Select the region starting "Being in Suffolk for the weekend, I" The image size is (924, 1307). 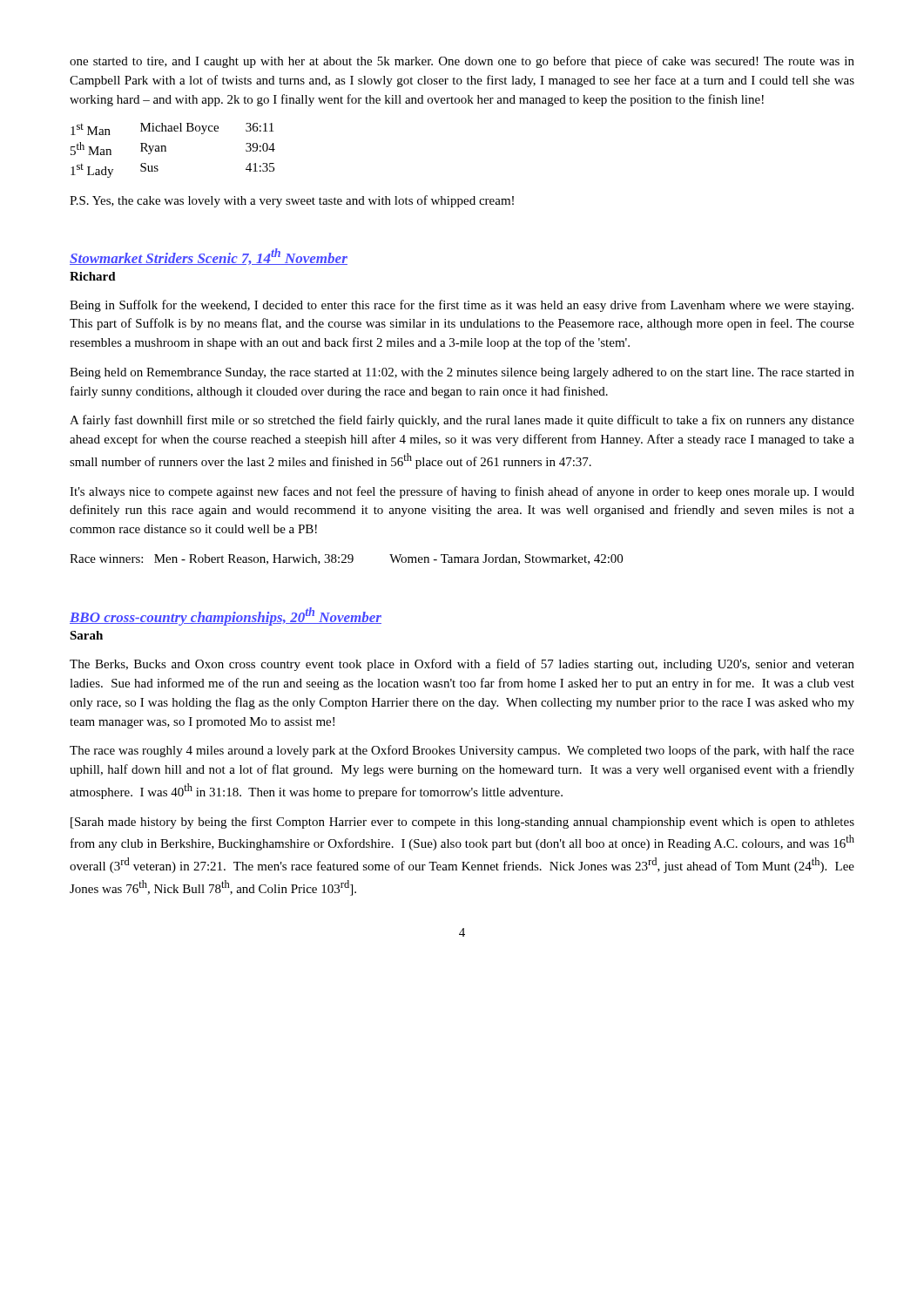462,324
